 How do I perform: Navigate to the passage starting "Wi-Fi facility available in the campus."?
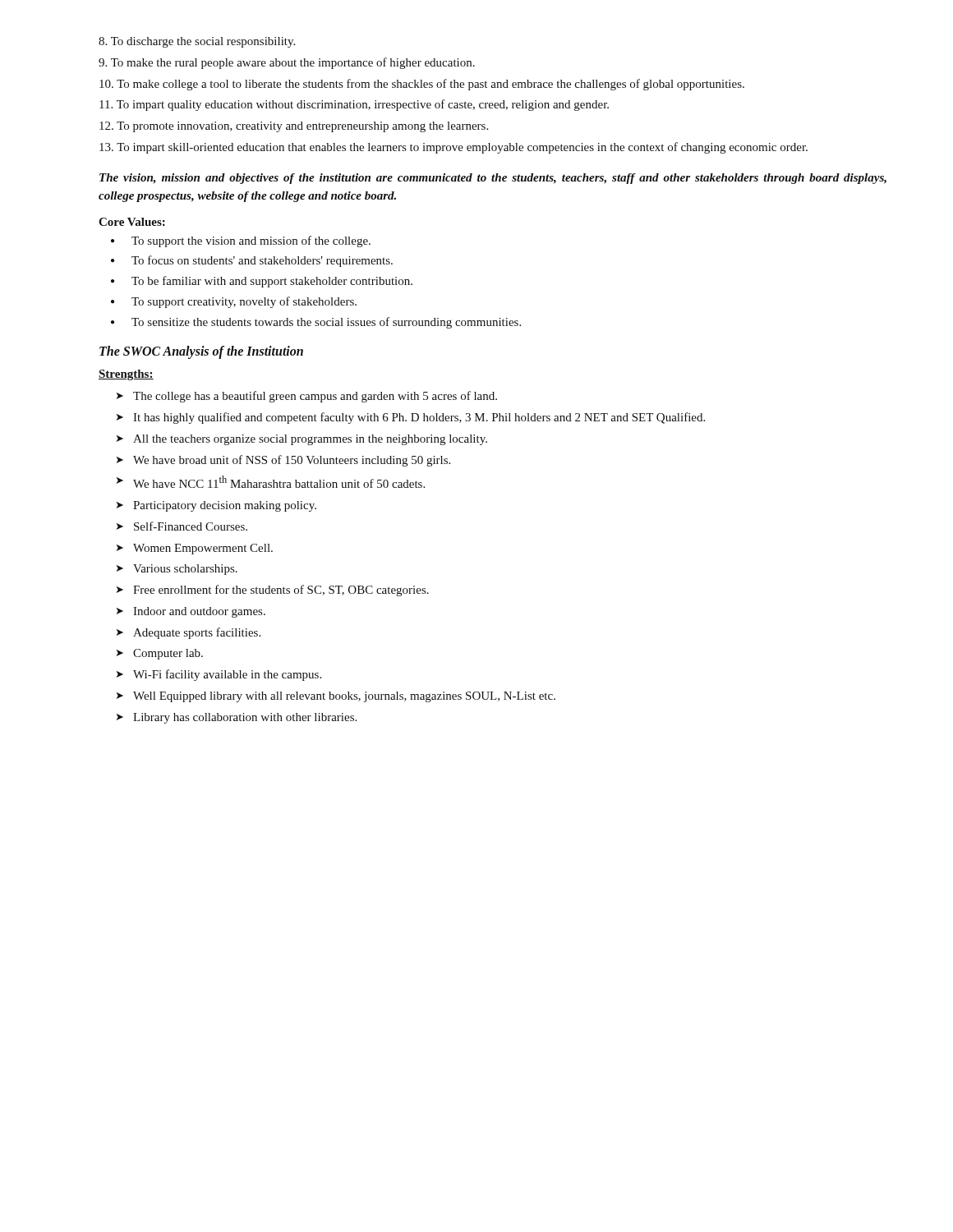pyautogui.click(x=228, y=674)
